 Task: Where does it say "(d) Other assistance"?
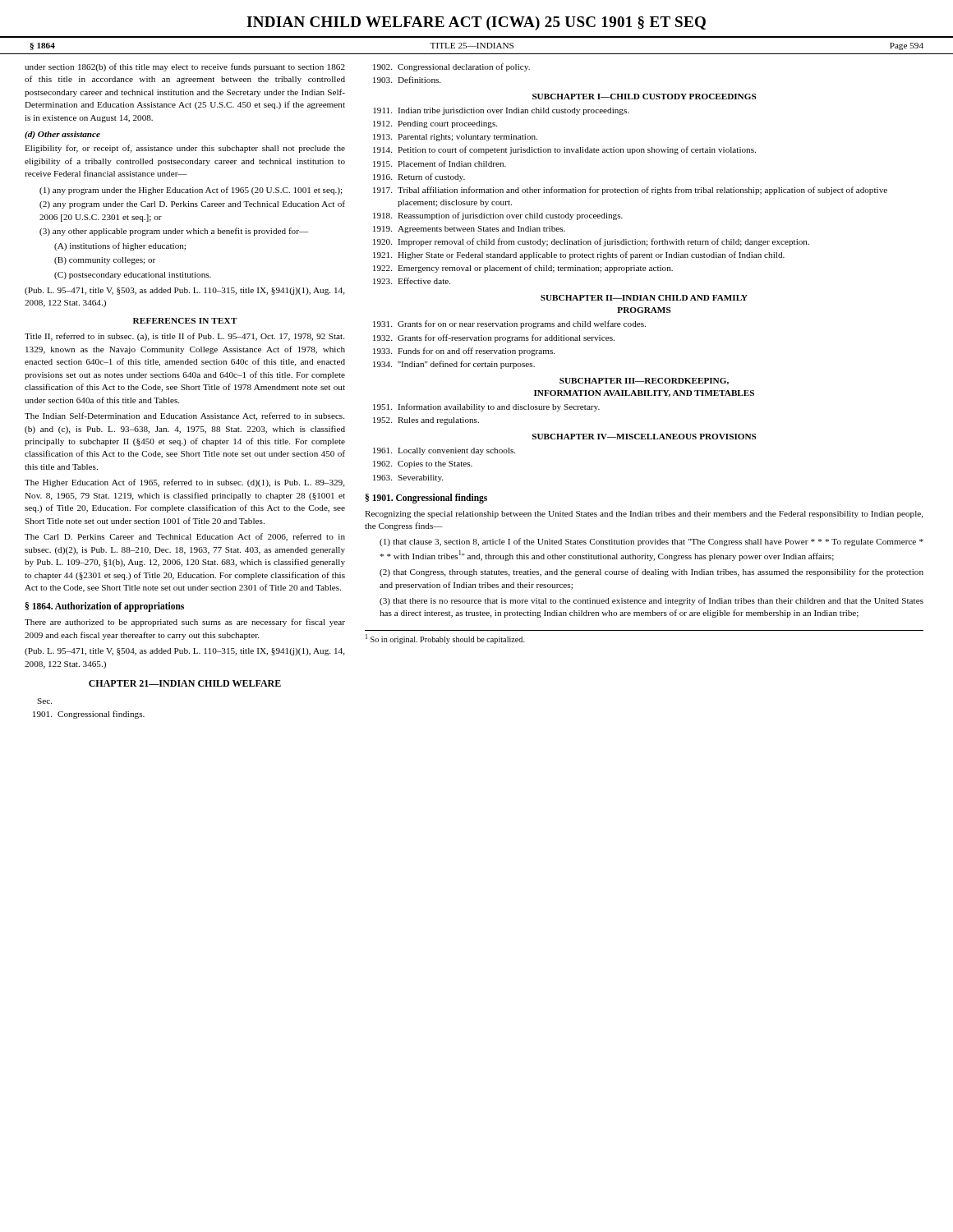pos(62,134)
